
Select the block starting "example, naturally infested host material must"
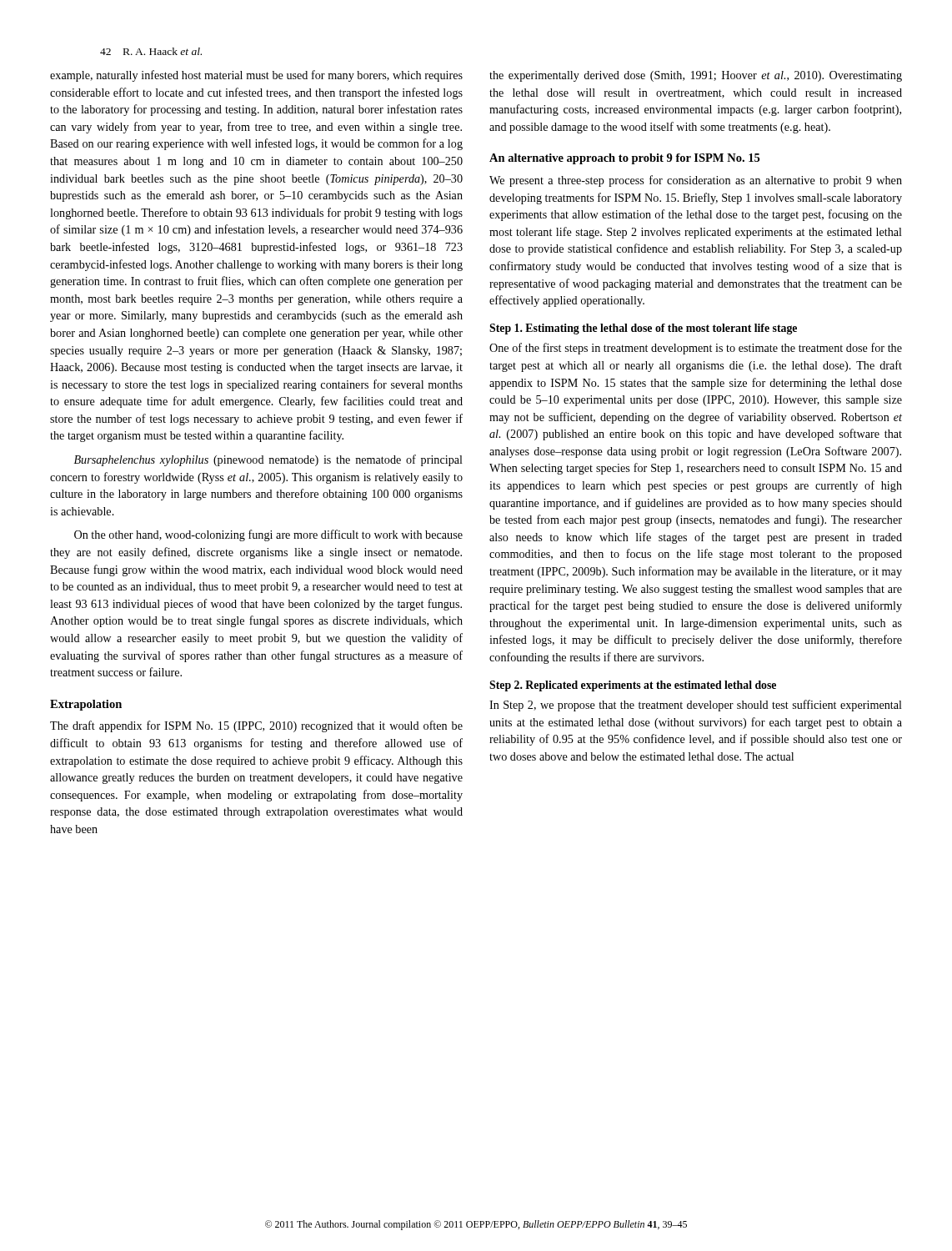coord(256,256)
